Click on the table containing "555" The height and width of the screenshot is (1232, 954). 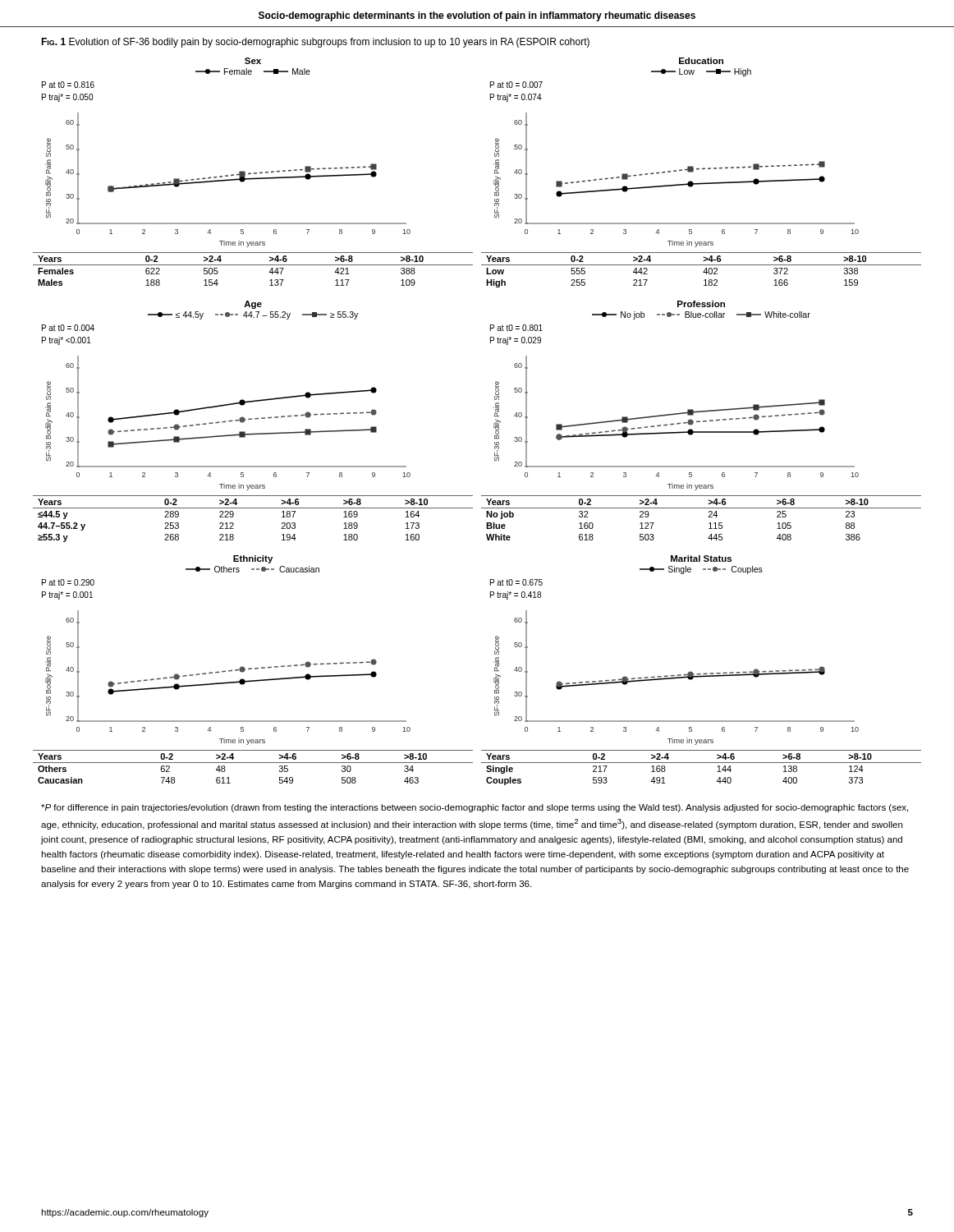click(x=701, y=270)
